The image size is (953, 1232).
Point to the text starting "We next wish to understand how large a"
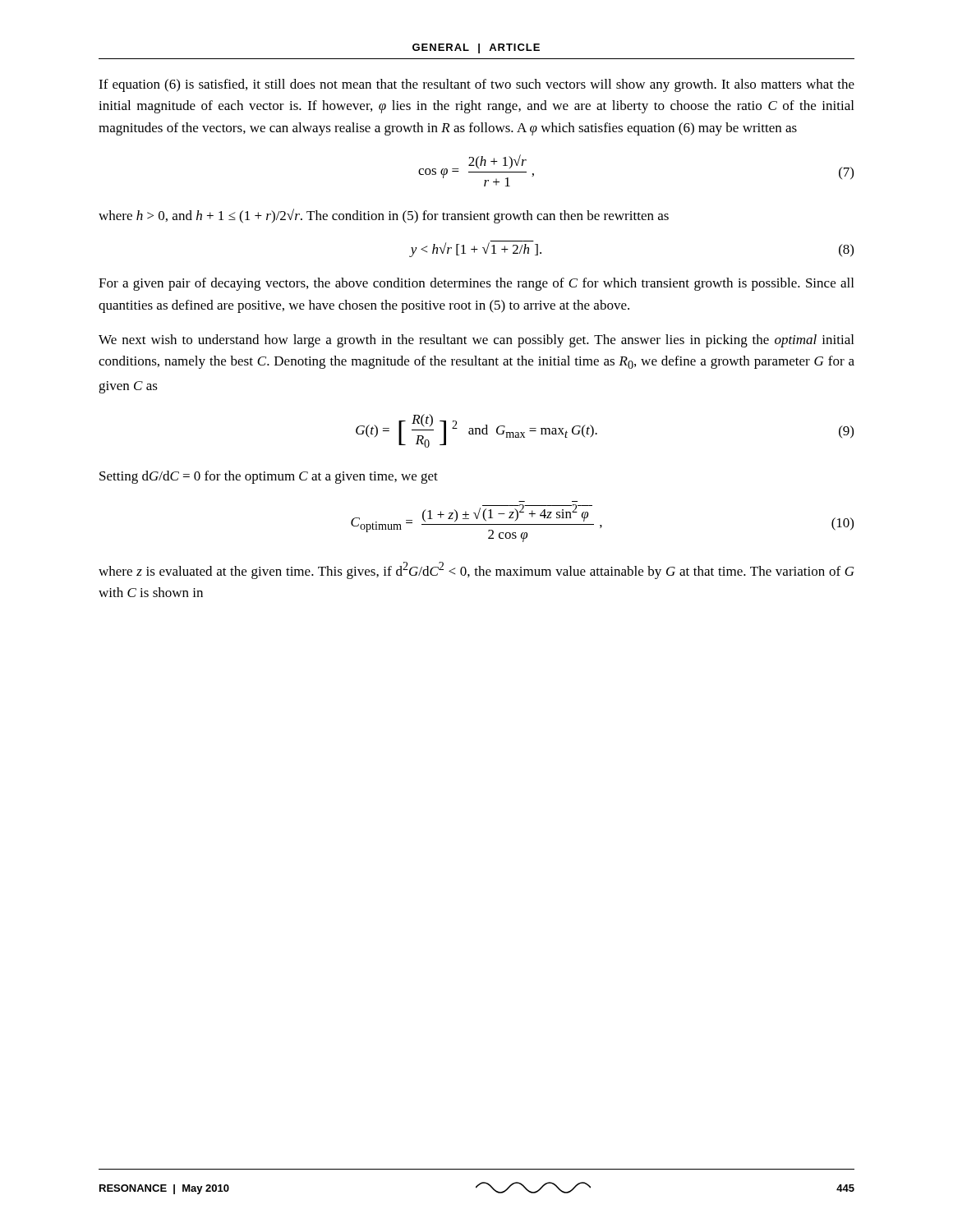(x=476, y=363)
